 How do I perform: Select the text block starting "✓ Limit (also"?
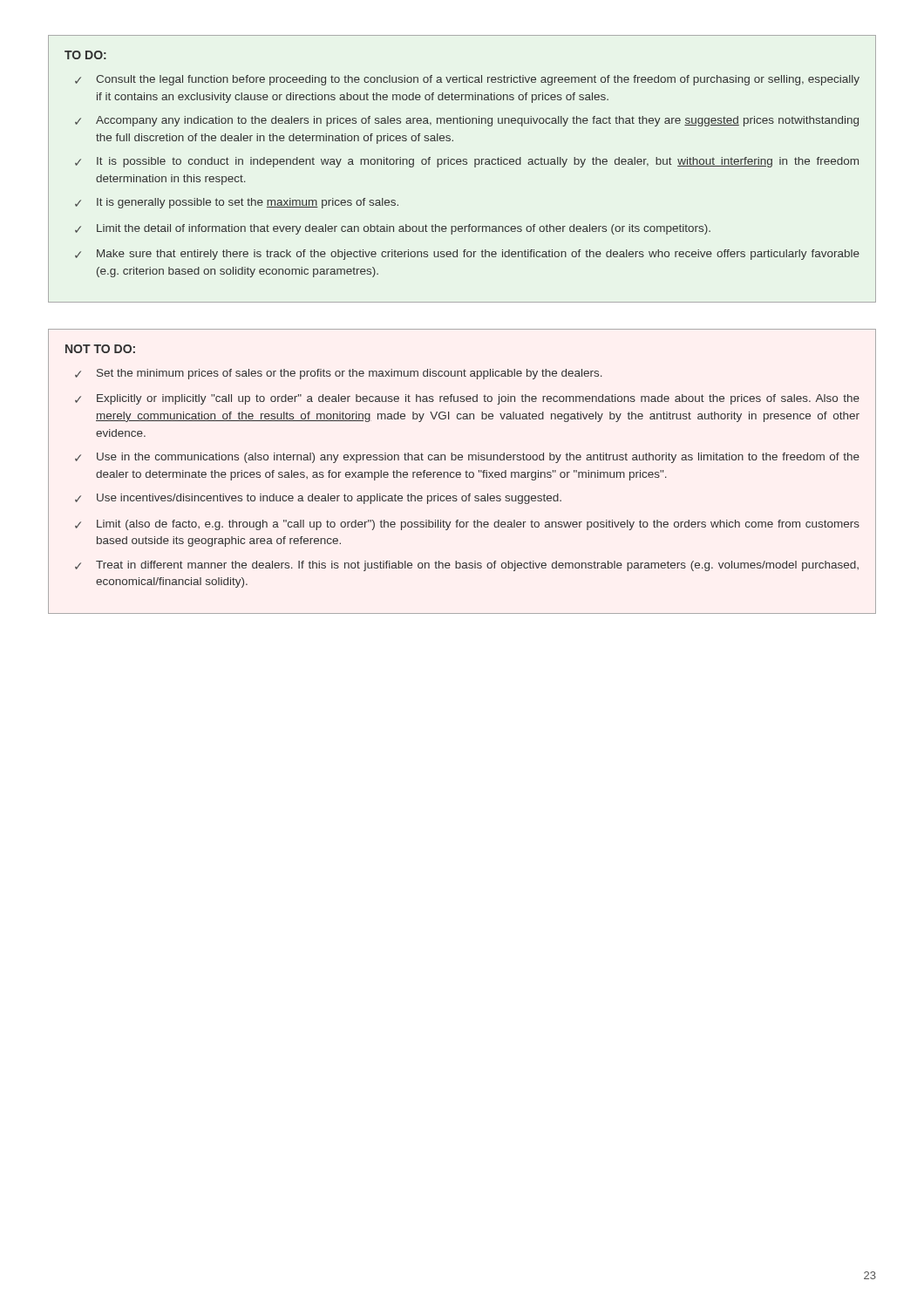point(466,532)
